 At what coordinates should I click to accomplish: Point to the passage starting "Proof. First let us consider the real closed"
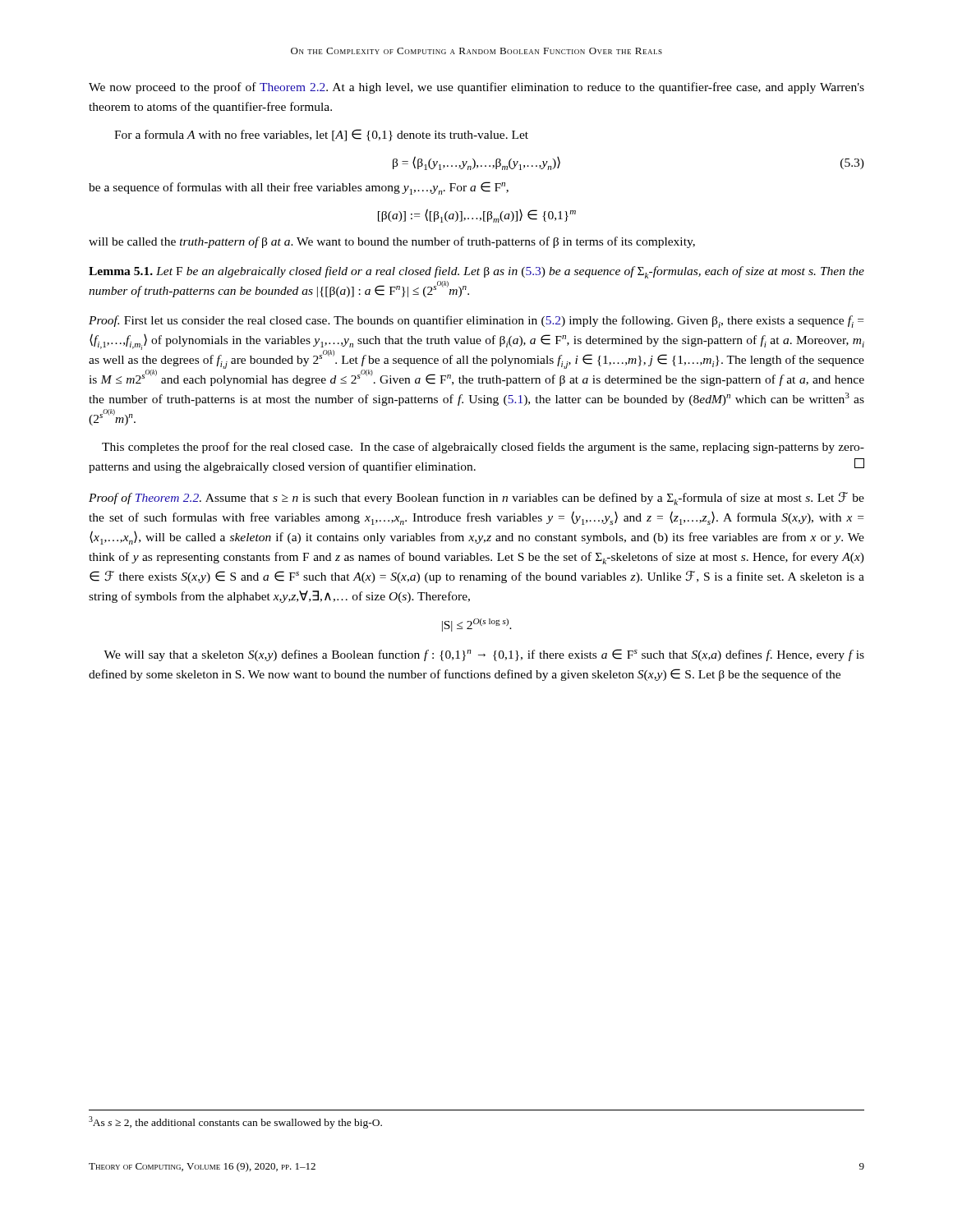476,369
